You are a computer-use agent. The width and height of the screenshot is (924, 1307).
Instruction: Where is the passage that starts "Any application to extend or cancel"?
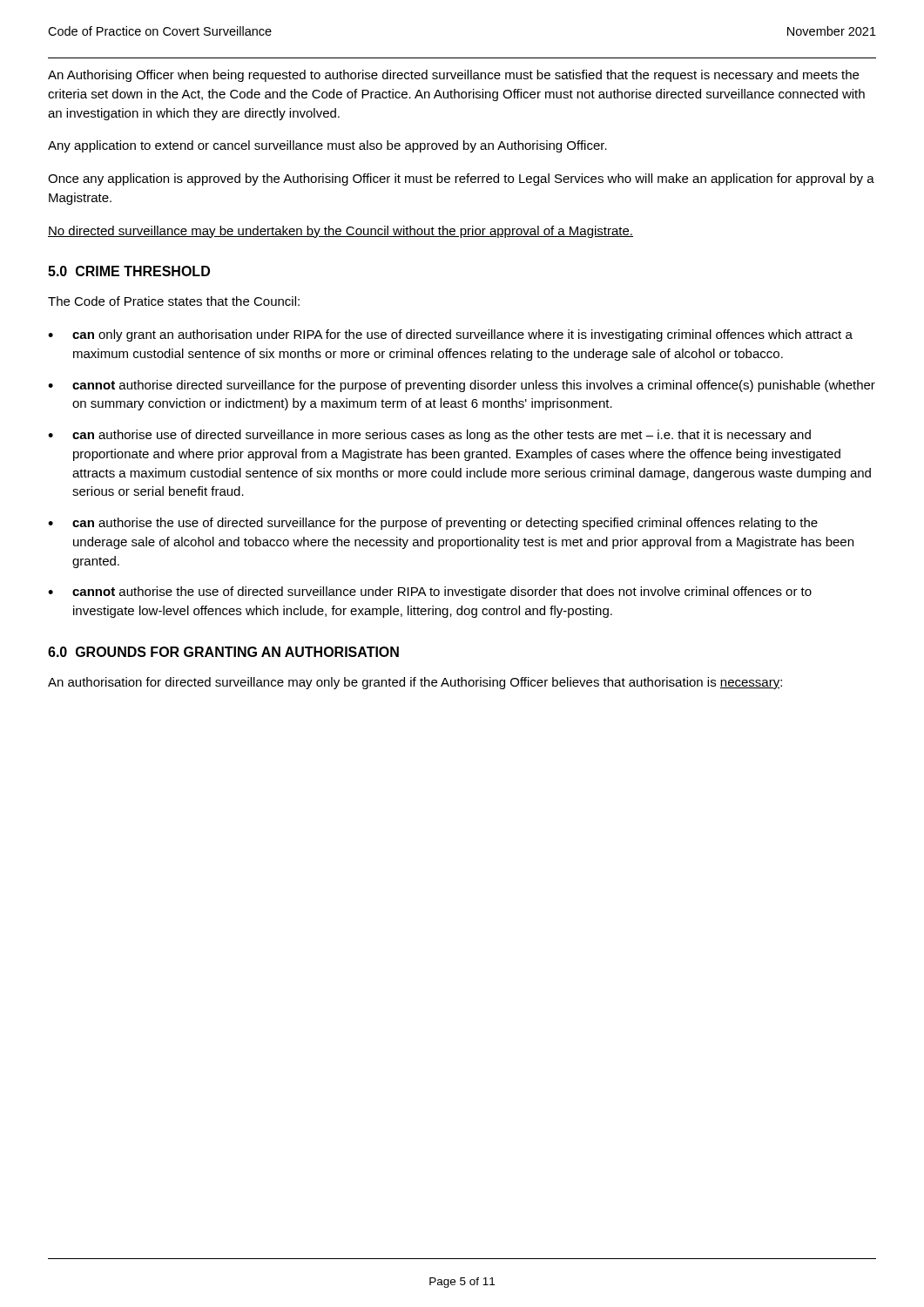coord(328,145)
